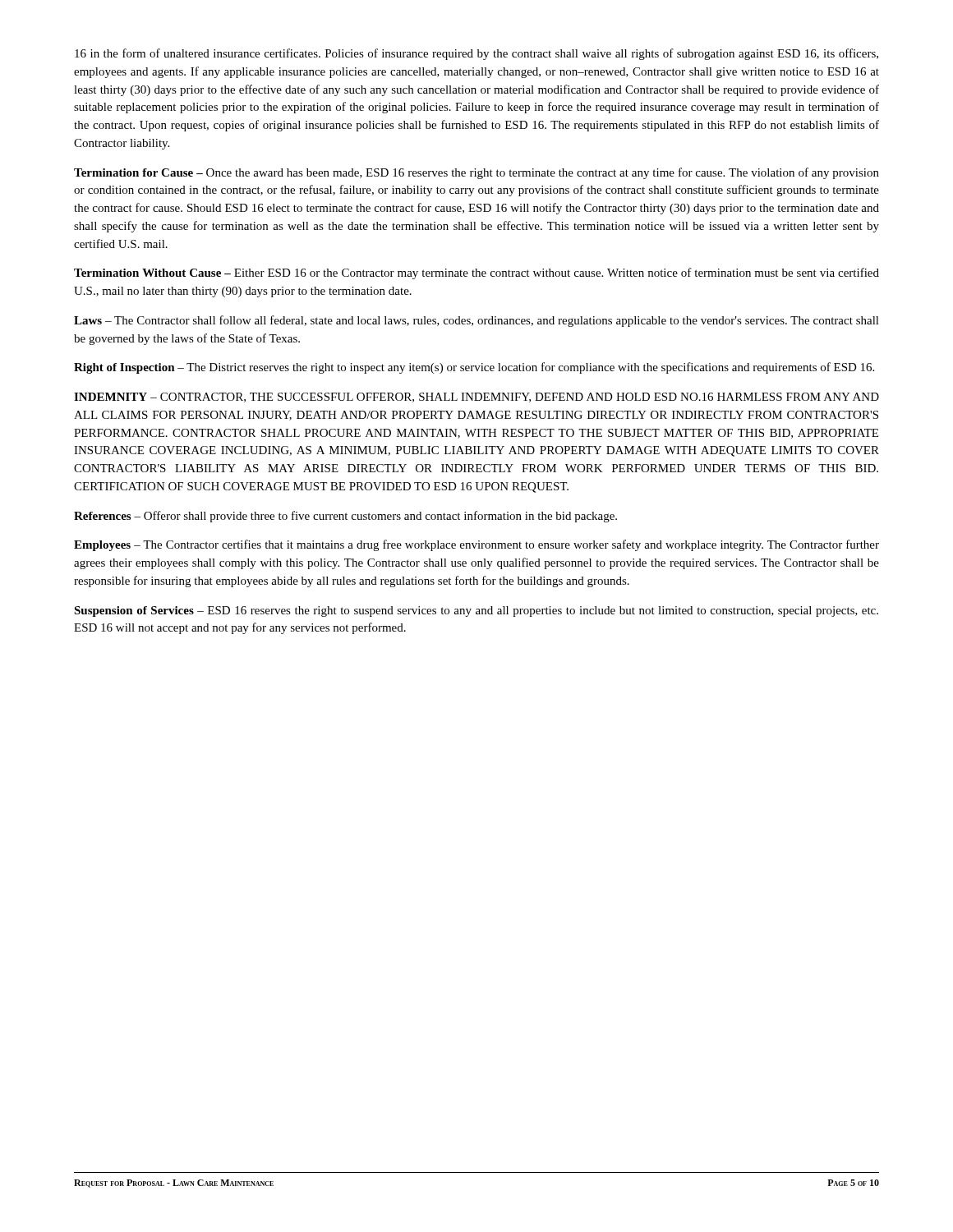
Task: Point to the text block starting "References – Offeror shall provide three"
Action: pyautogui.click(x=476, y=516)
